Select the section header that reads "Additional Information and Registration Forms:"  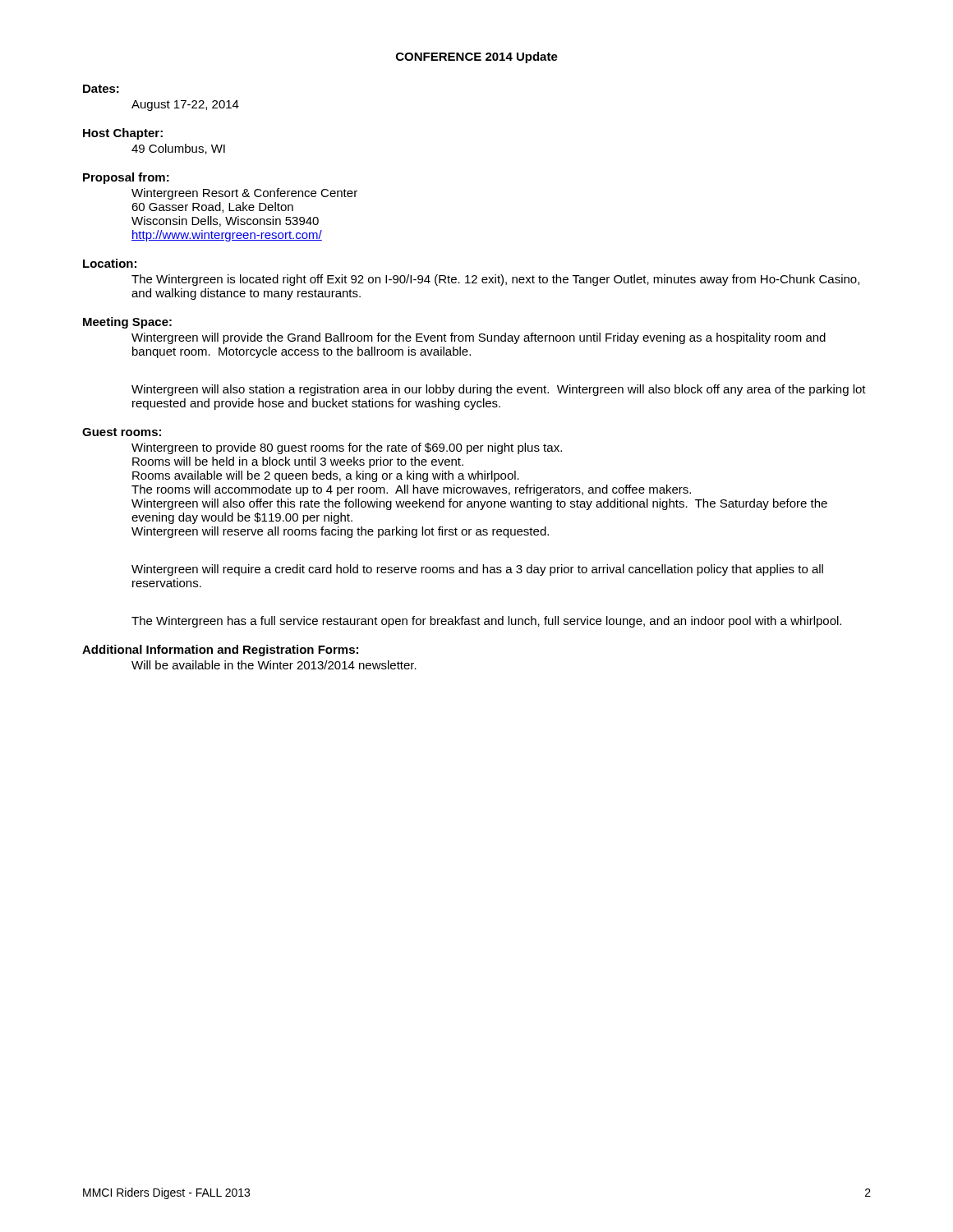(x=221, y=649)
